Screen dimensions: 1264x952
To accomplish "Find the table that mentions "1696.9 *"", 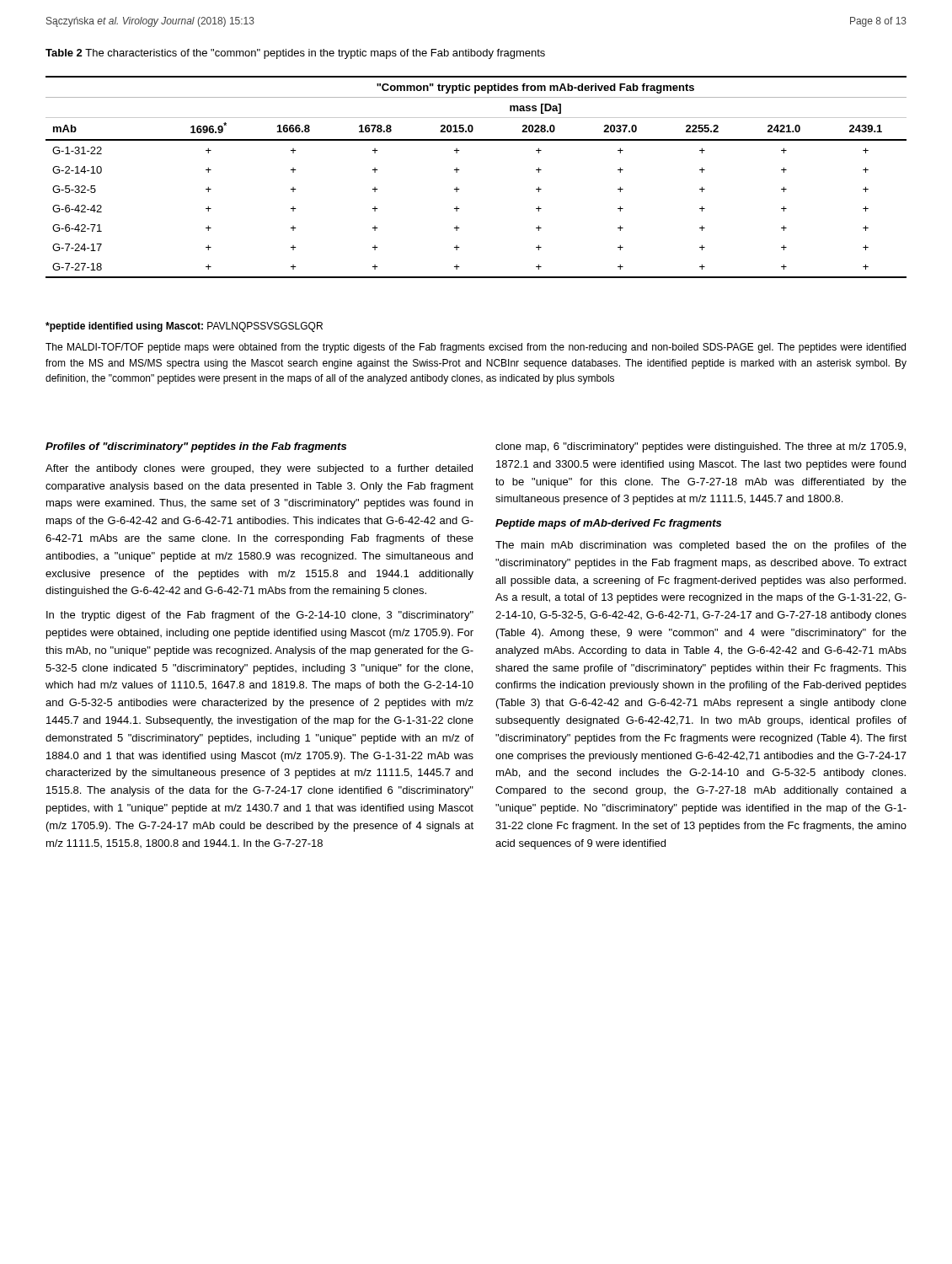I will tap(476, 177).
